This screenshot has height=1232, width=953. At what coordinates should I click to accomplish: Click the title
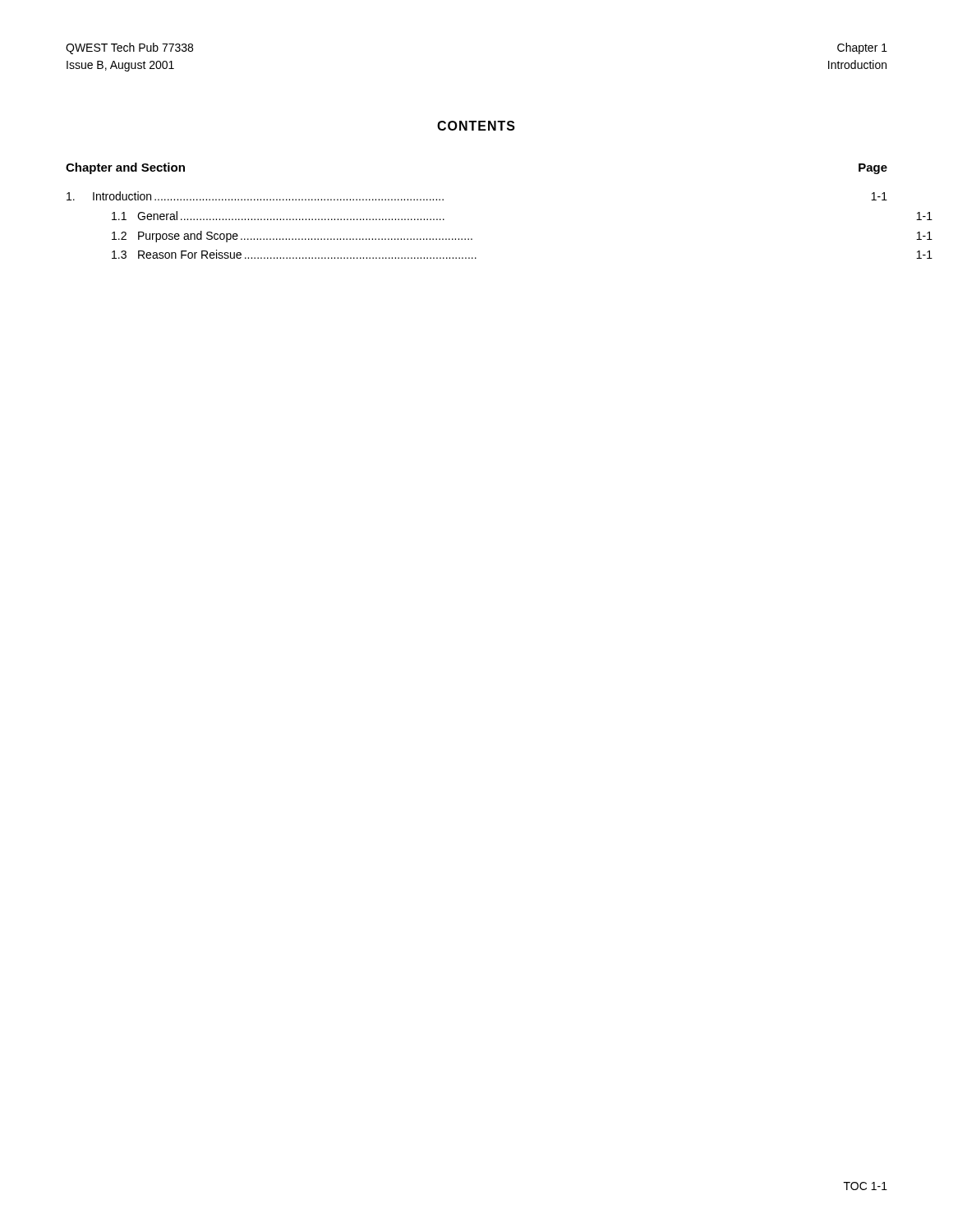coord(476,126)
